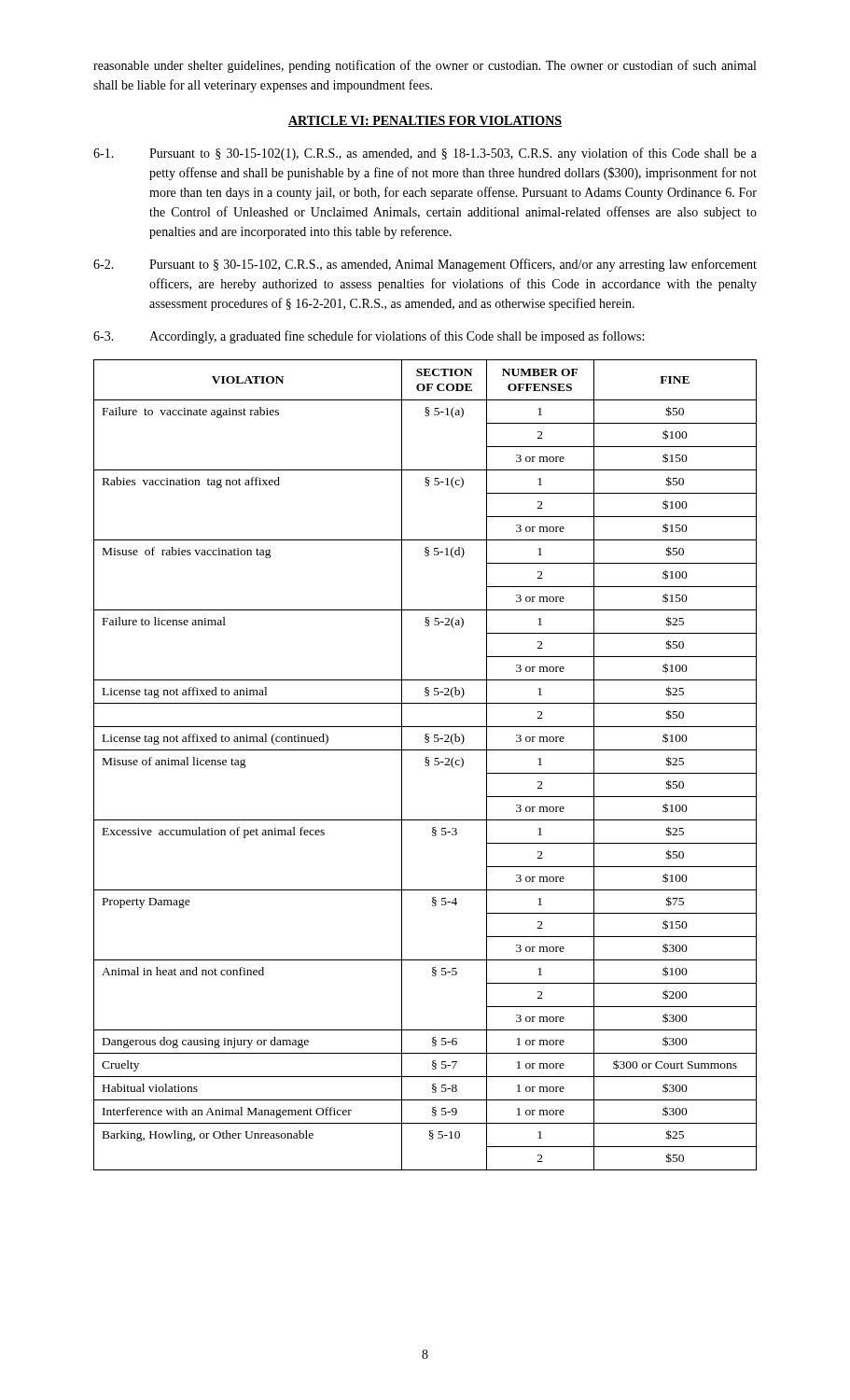This screenshot has height=1400, width=850.
Task: Locate the text "ARTICLE VI: PENALTIES FOR VIOLATIONS"
Action: point(425,121)
